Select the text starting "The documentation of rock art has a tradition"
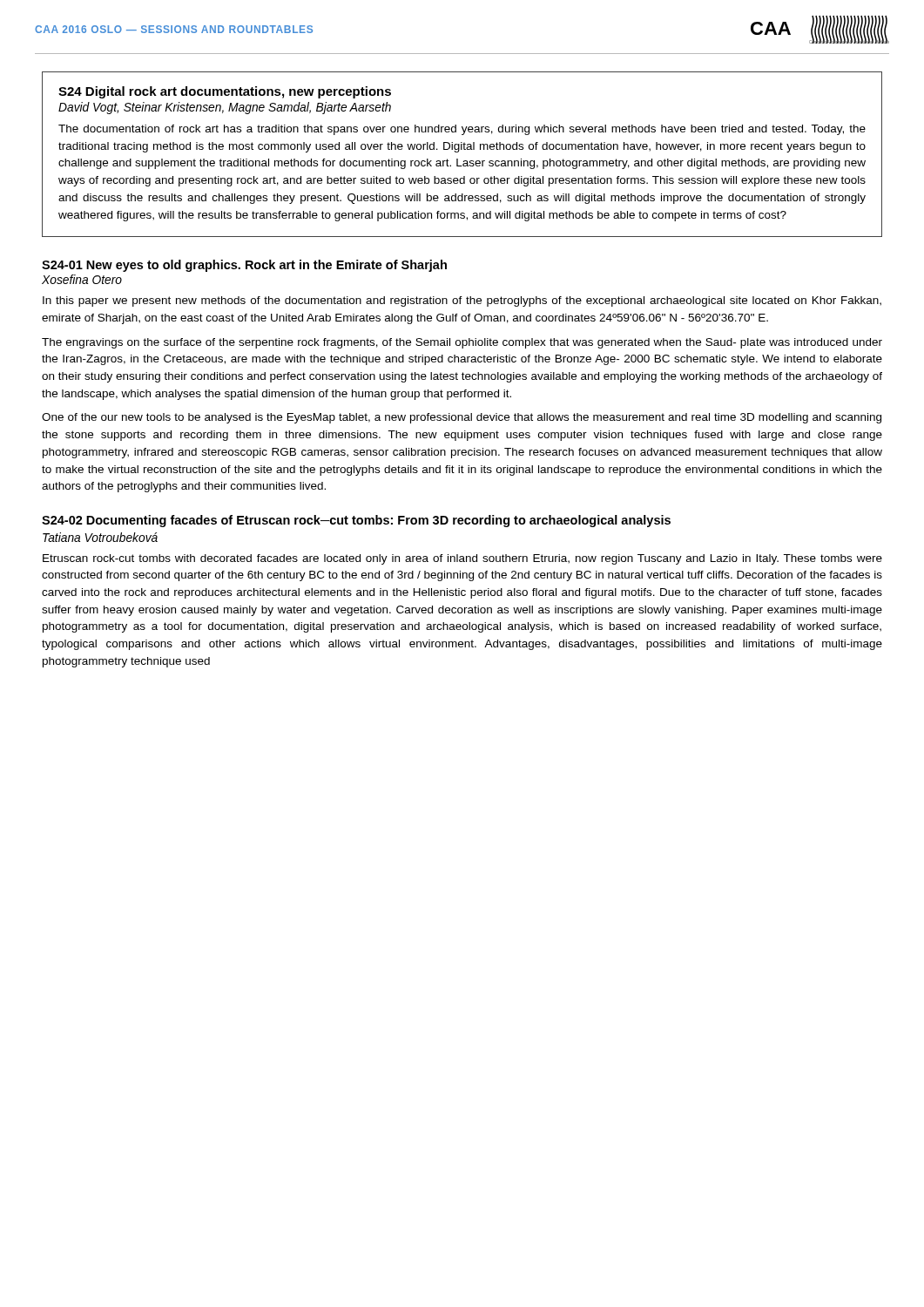Image resolution: width=924 pixels, height=1307 pixels. coord(462,171)
